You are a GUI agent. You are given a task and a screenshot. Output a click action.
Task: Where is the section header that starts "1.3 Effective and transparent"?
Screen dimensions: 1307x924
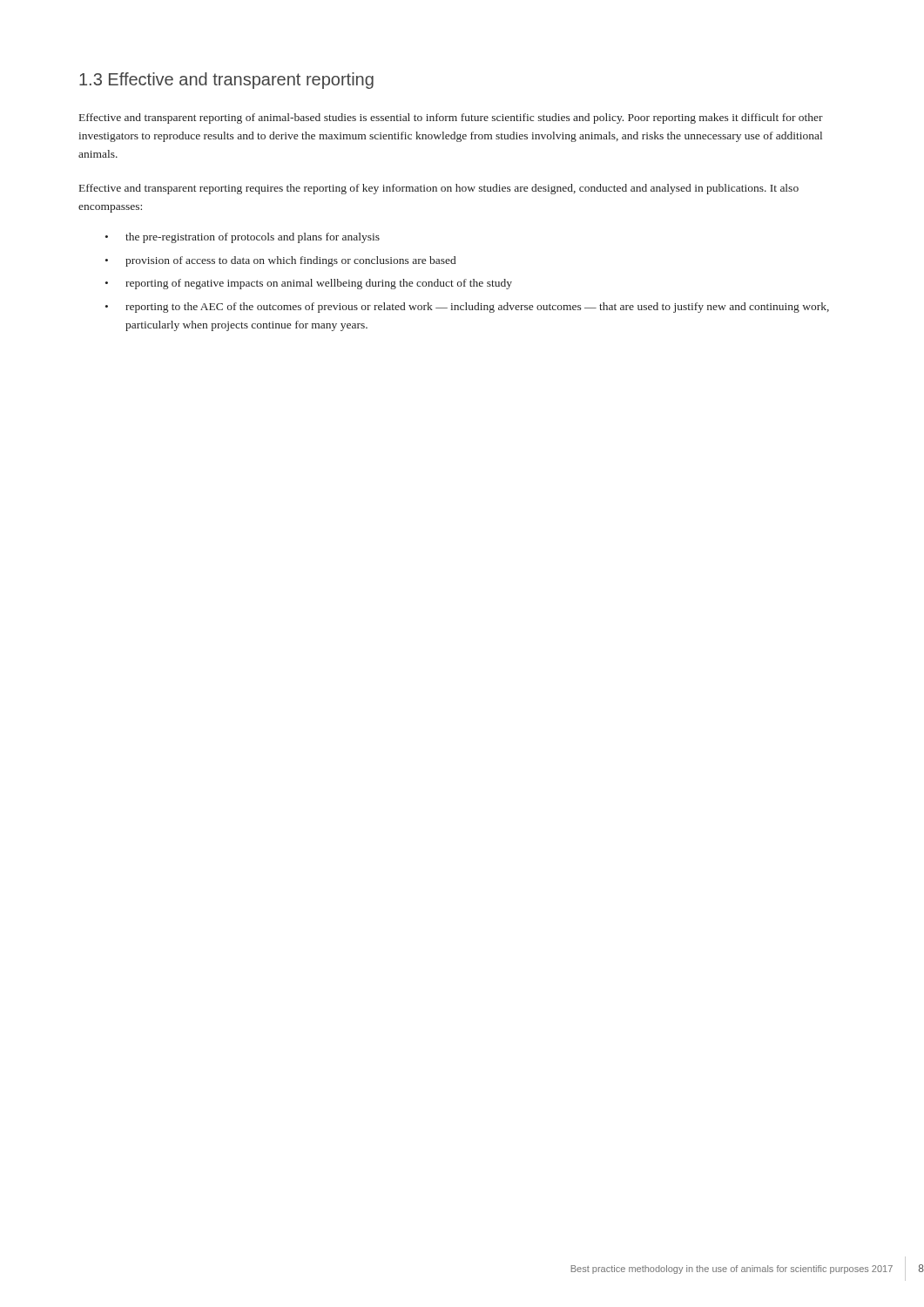(x=226, y=79)
